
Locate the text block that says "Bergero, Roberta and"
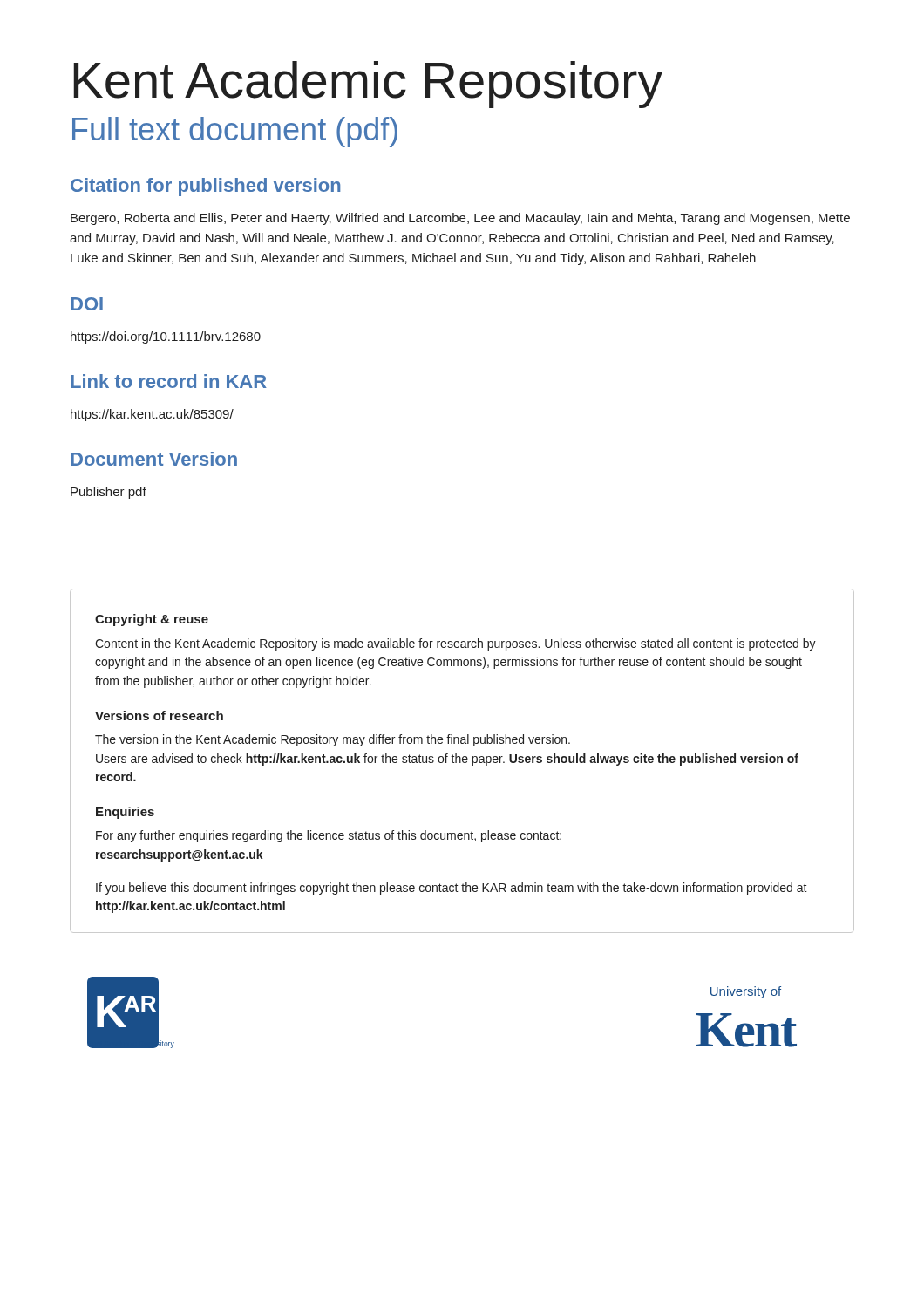point(460,238)
